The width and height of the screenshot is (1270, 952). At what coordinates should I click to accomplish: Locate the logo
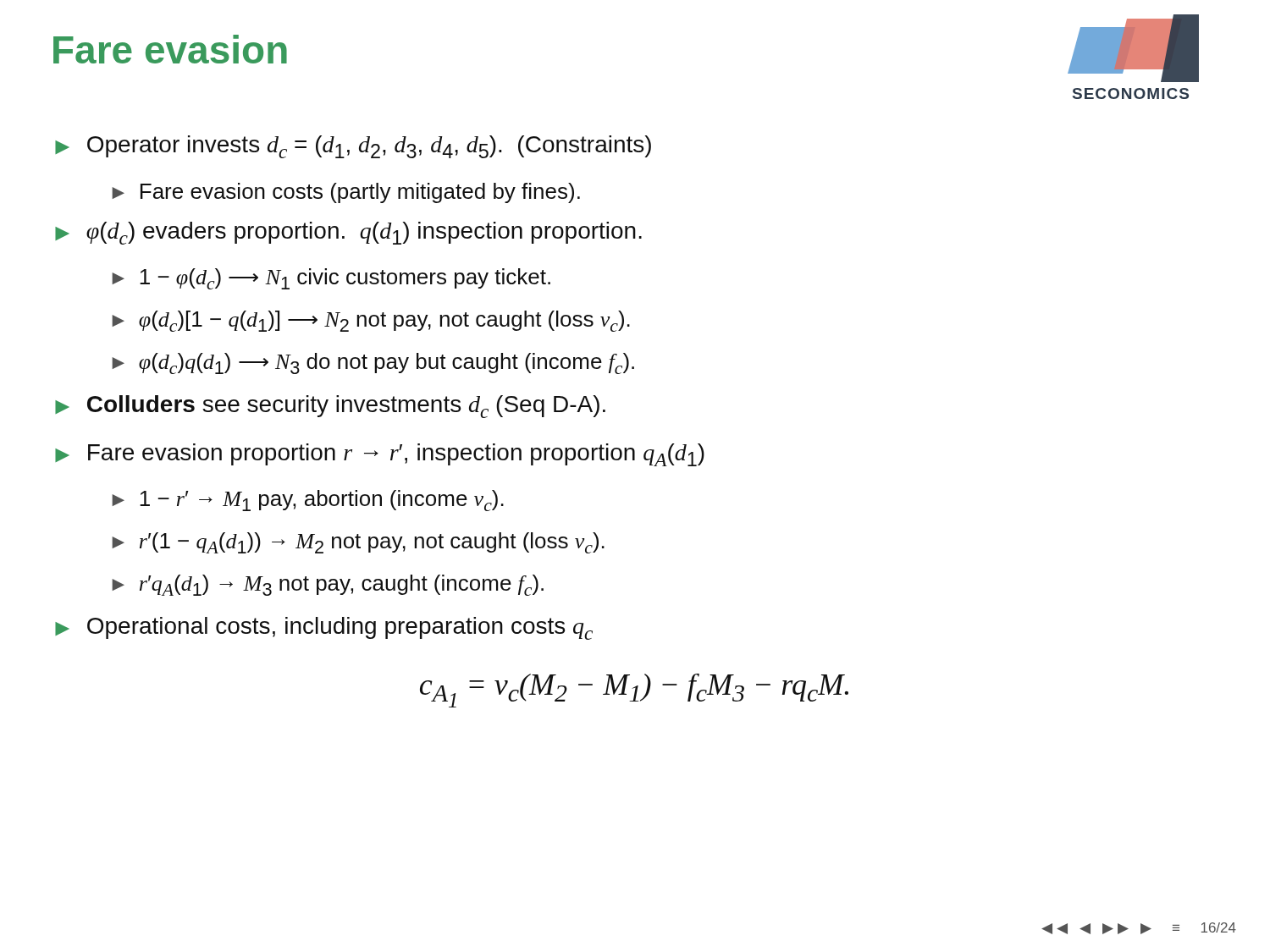click(x=1152, y=59)
